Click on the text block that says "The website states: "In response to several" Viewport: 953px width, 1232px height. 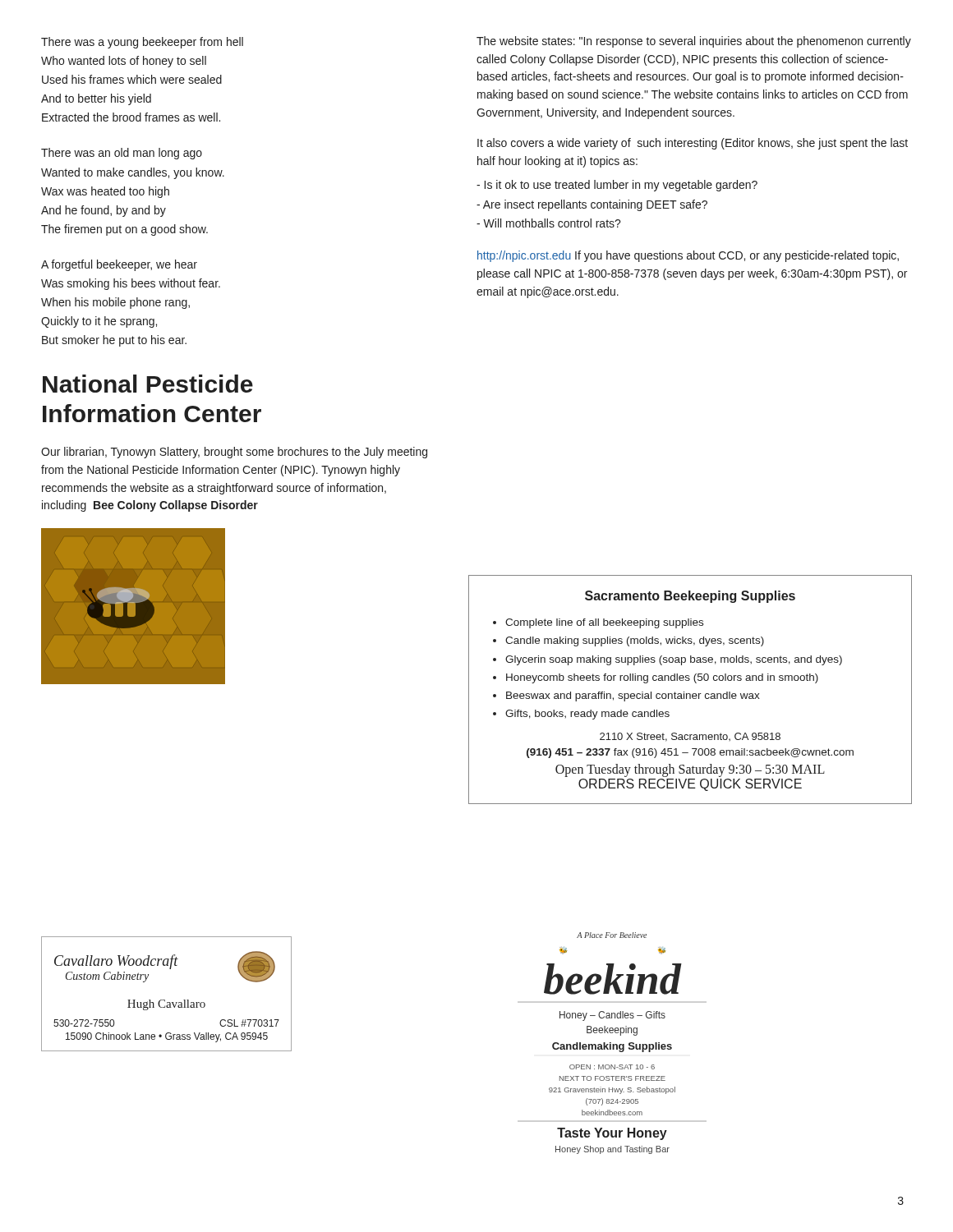click(694, 77)
